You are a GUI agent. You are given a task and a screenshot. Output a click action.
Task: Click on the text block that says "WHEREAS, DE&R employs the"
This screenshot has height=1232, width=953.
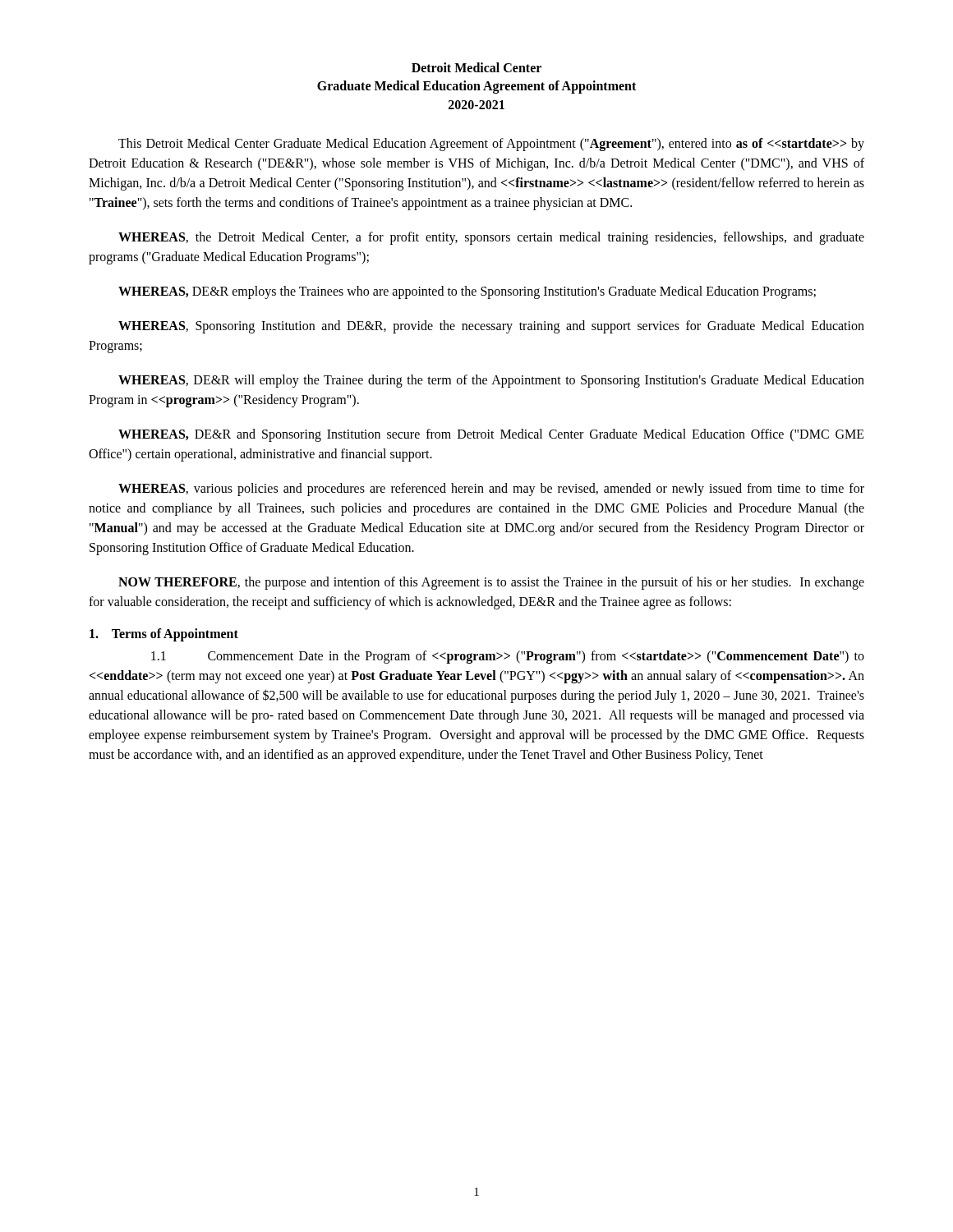click(467, 291)
